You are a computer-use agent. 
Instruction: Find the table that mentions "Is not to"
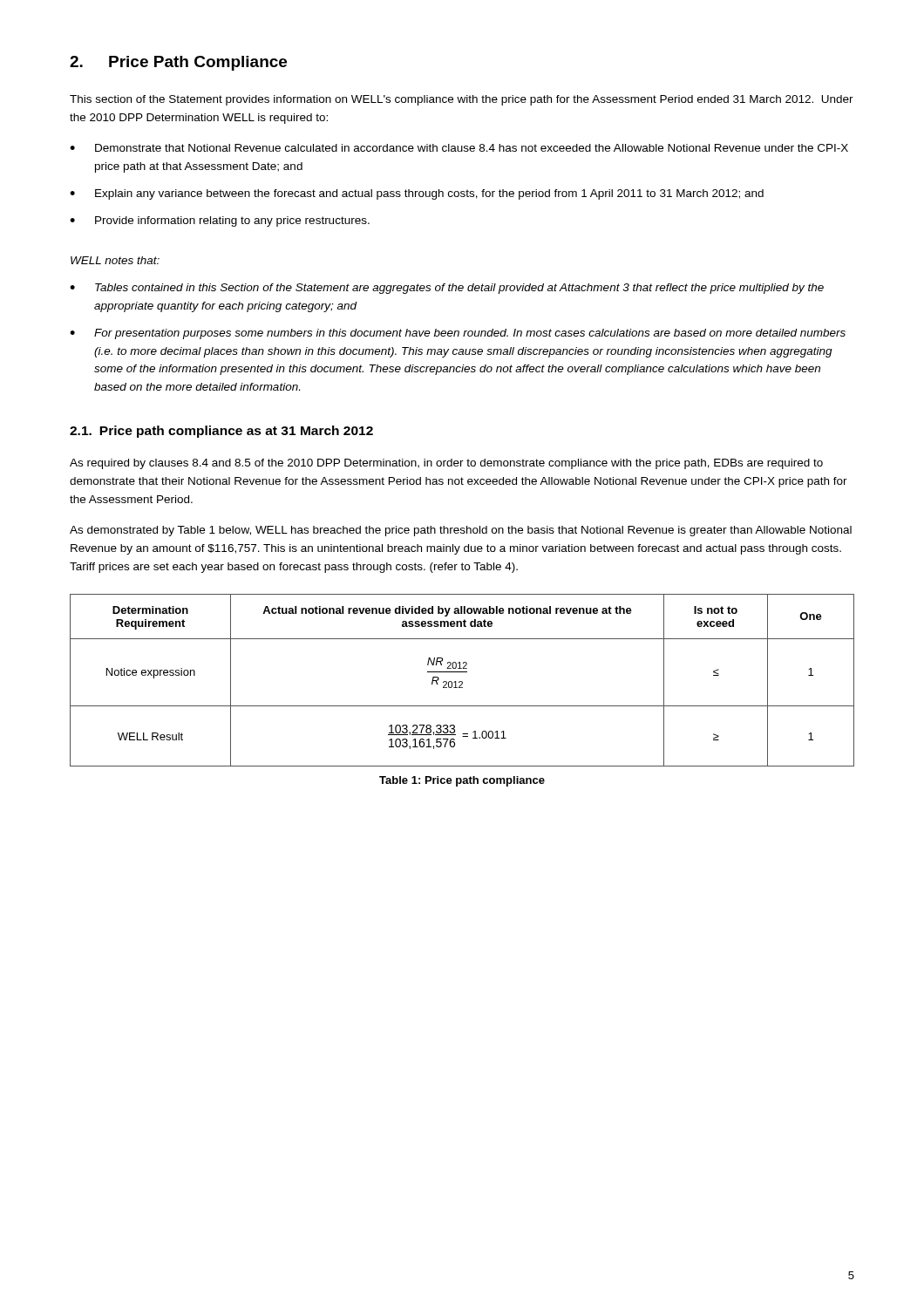(462, 680)
